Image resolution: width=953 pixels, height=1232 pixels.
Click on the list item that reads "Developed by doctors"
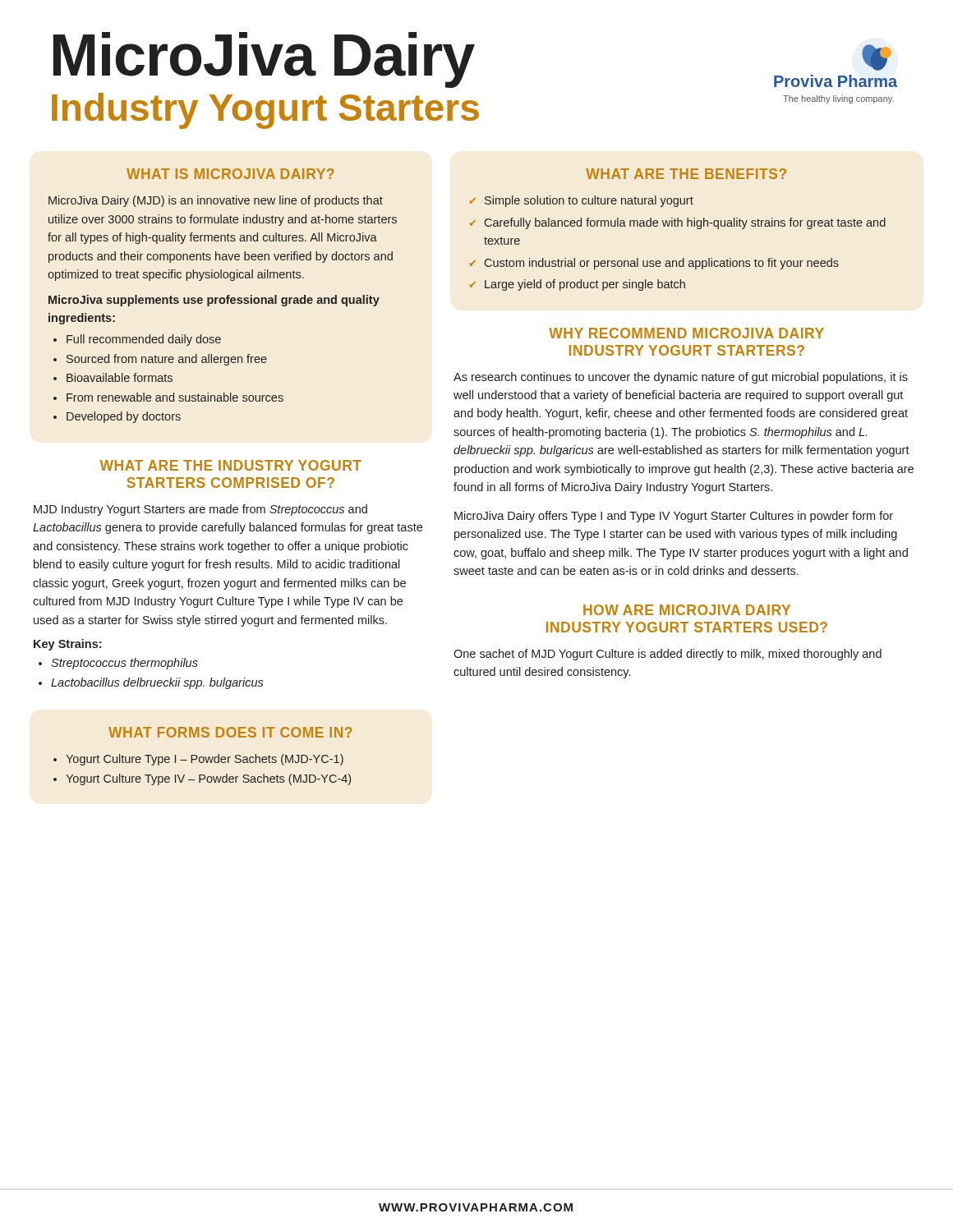click(123, 417)
